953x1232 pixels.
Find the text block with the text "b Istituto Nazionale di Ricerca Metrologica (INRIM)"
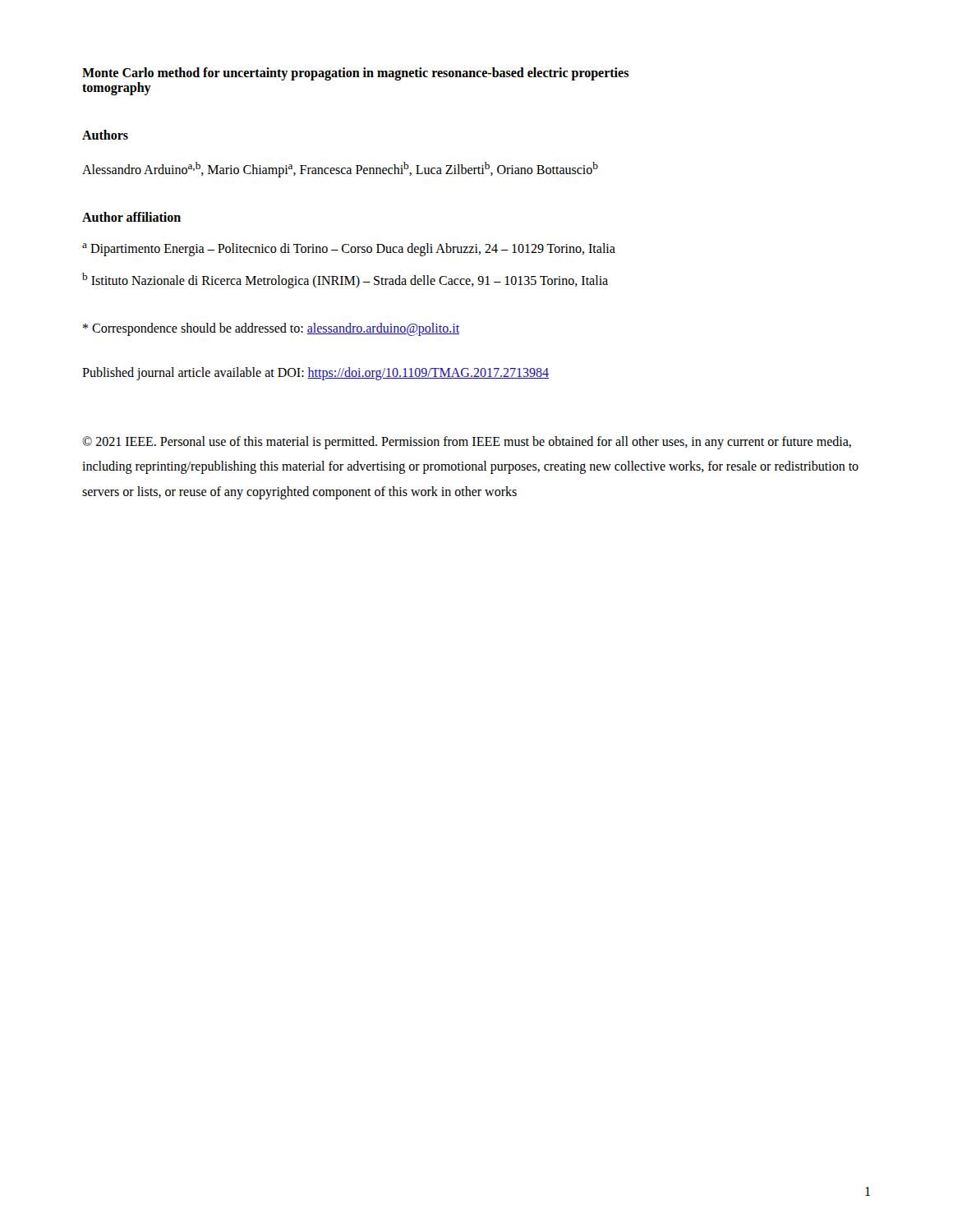[x=345, y=279]
